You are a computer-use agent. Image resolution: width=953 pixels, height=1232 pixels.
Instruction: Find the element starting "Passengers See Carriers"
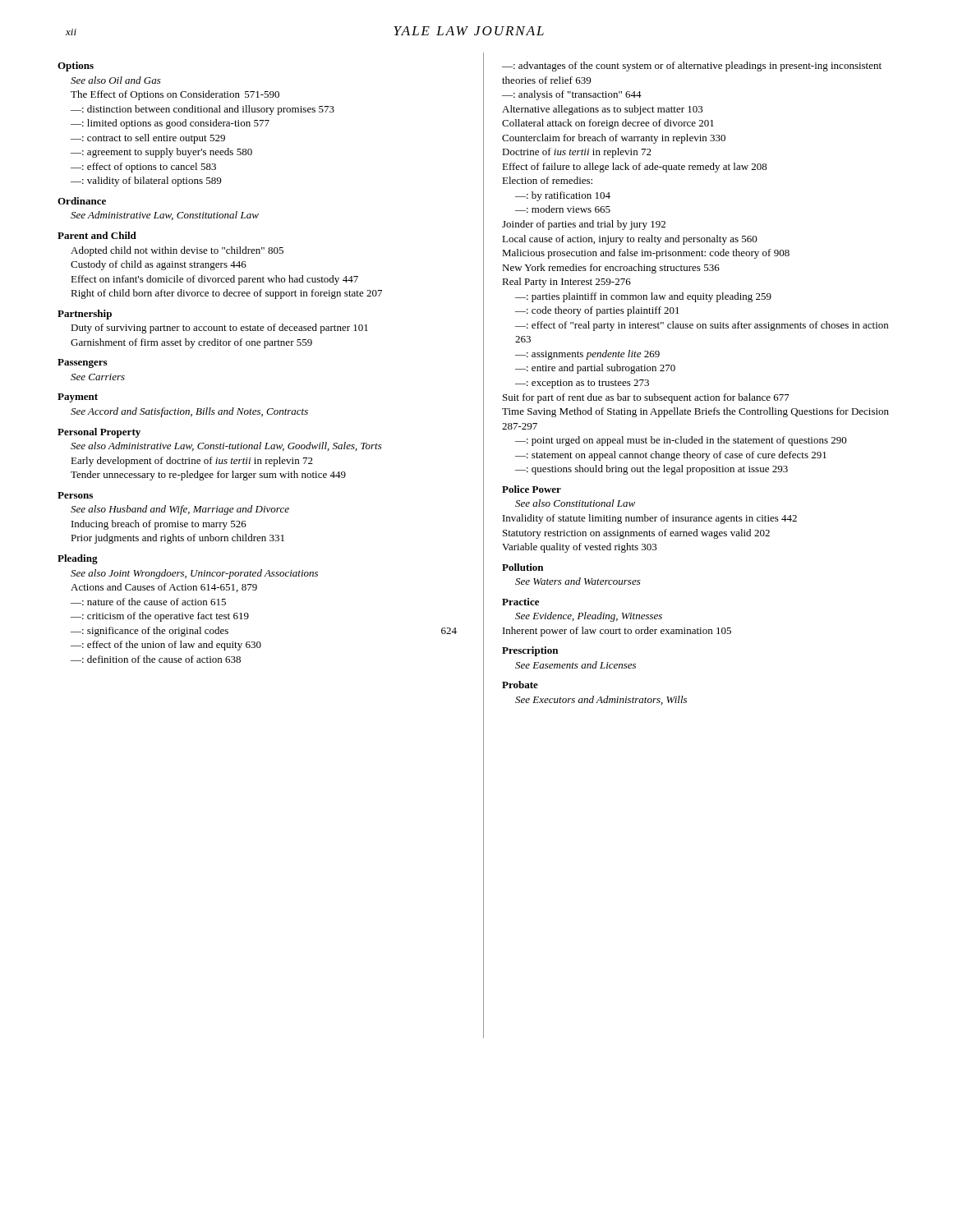[x=82, y=363]
